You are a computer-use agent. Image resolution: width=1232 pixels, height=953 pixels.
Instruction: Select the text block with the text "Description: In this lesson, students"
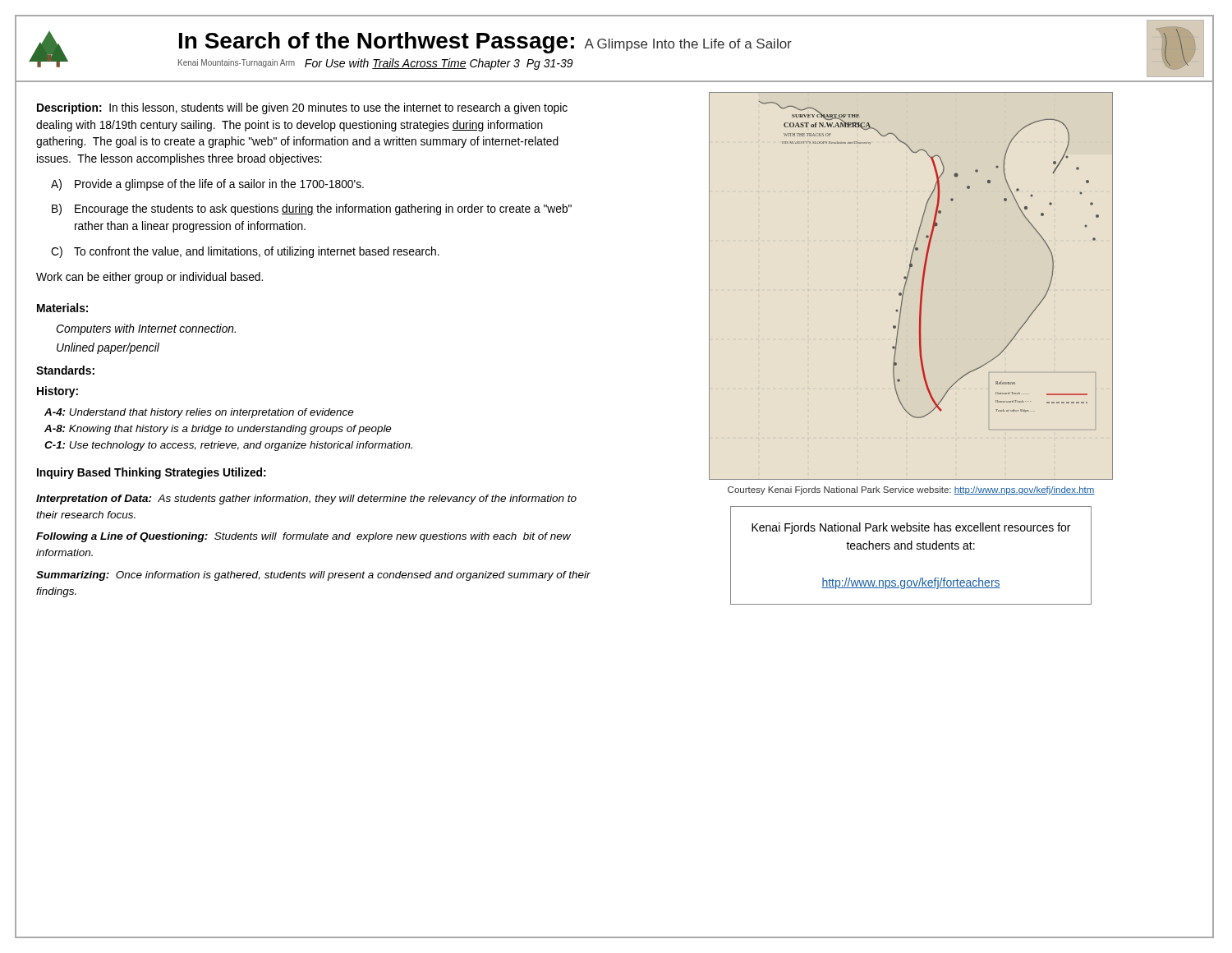[302, 134]
